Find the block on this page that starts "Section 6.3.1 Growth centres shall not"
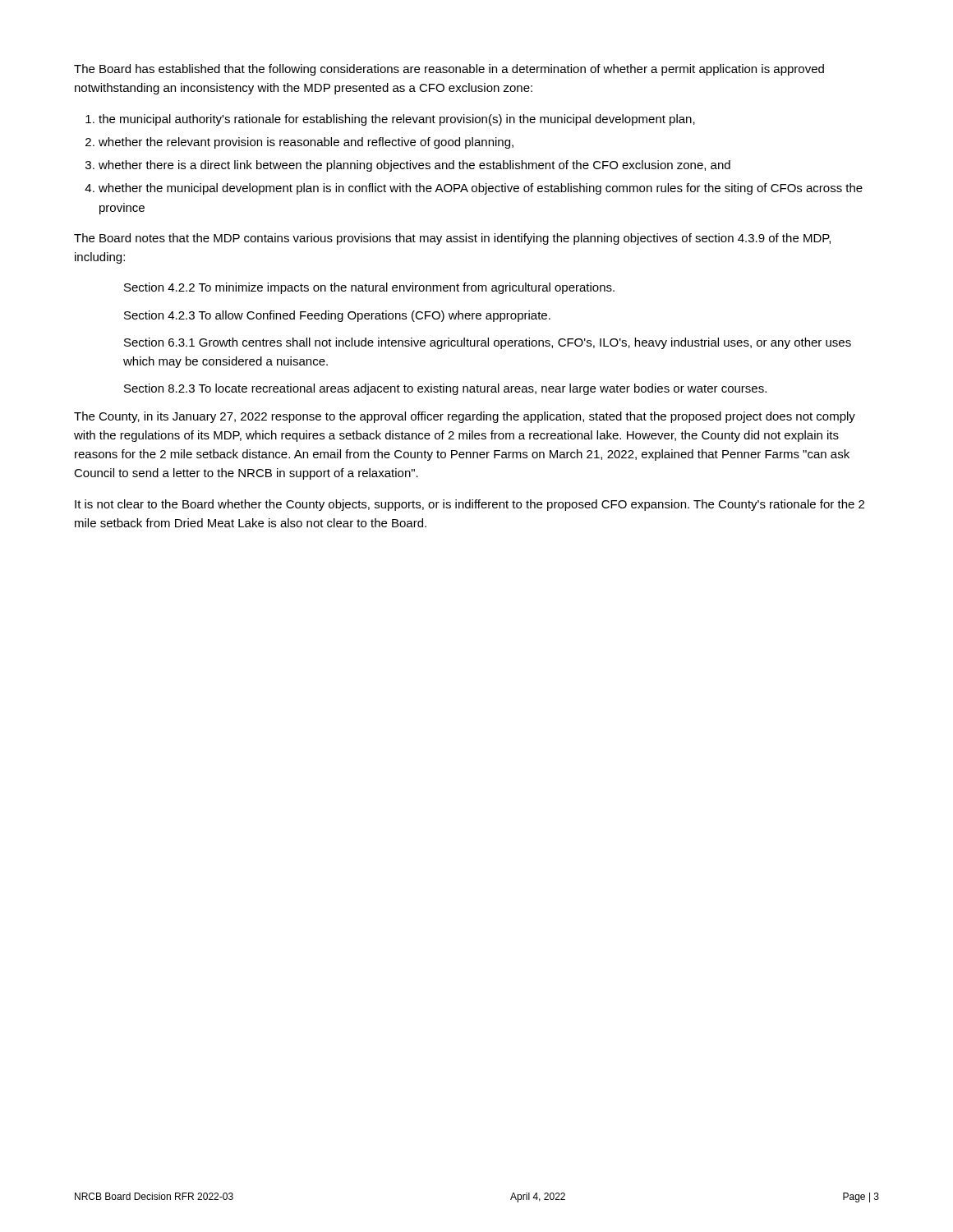This screenshot has height=1232, width=953. pos(487,351)
